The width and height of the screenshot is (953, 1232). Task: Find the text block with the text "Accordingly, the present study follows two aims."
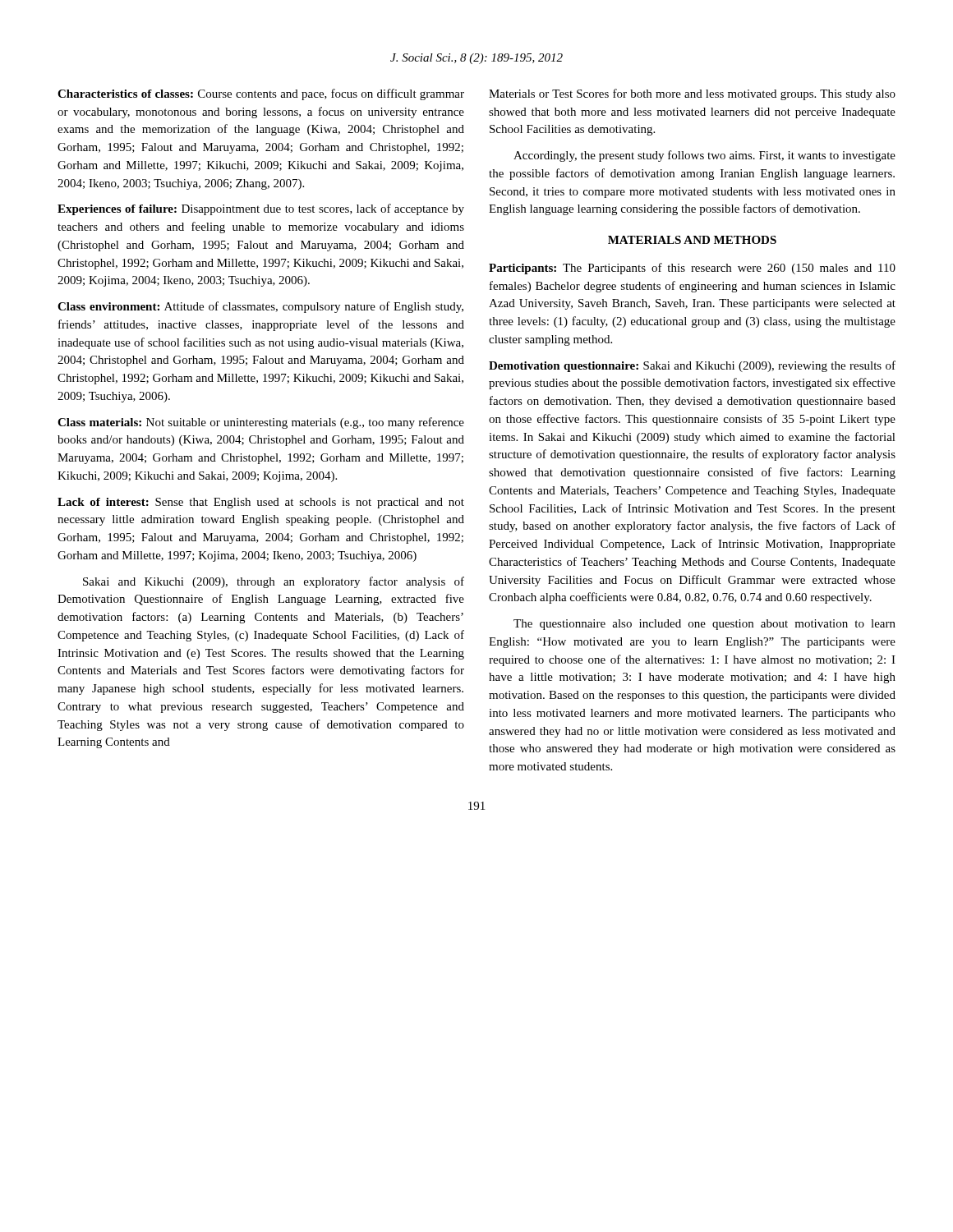pyautogui.click(x=692, y=183)
